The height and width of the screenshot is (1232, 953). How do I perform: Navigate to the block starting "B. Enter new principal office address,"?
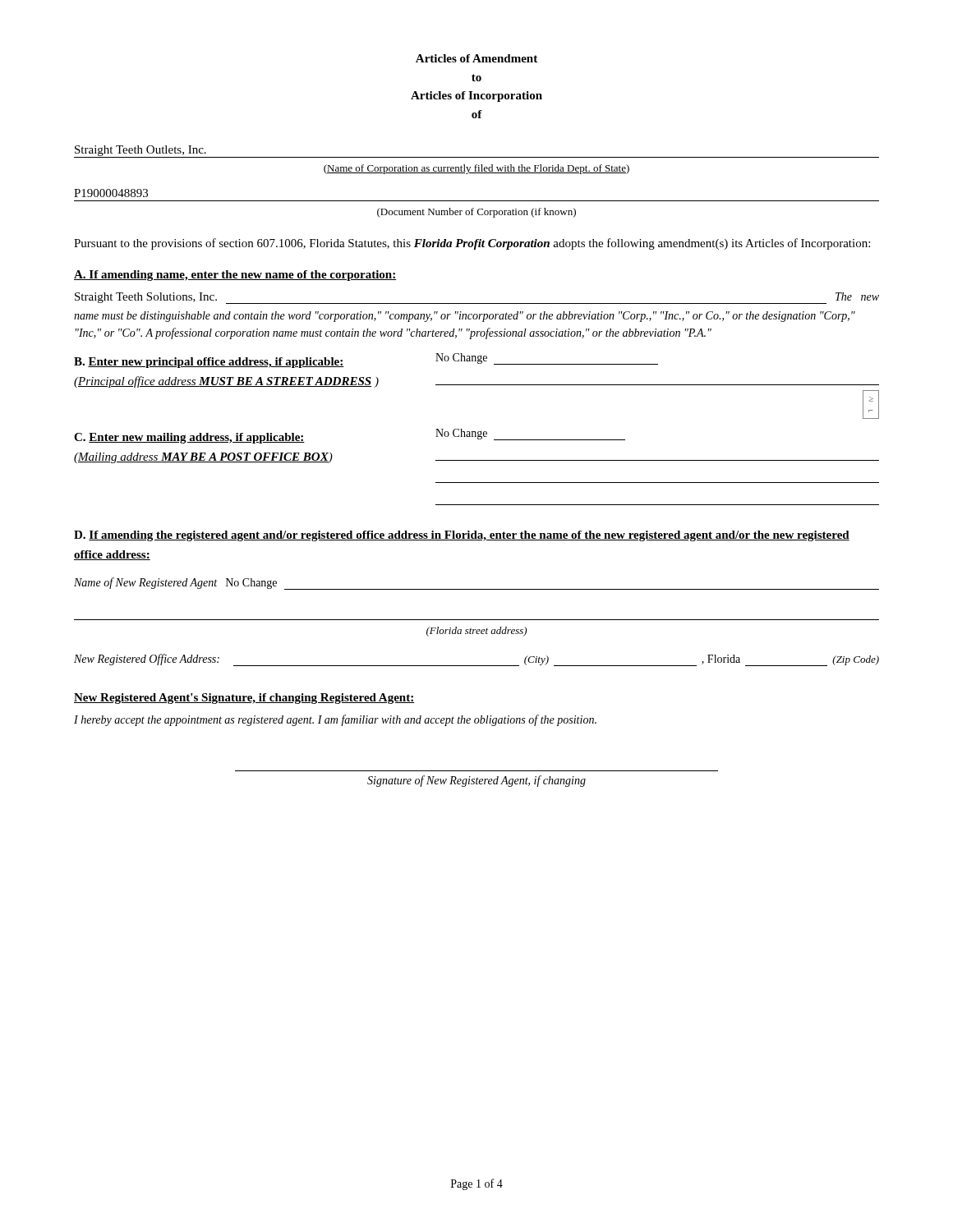point(226,371)
